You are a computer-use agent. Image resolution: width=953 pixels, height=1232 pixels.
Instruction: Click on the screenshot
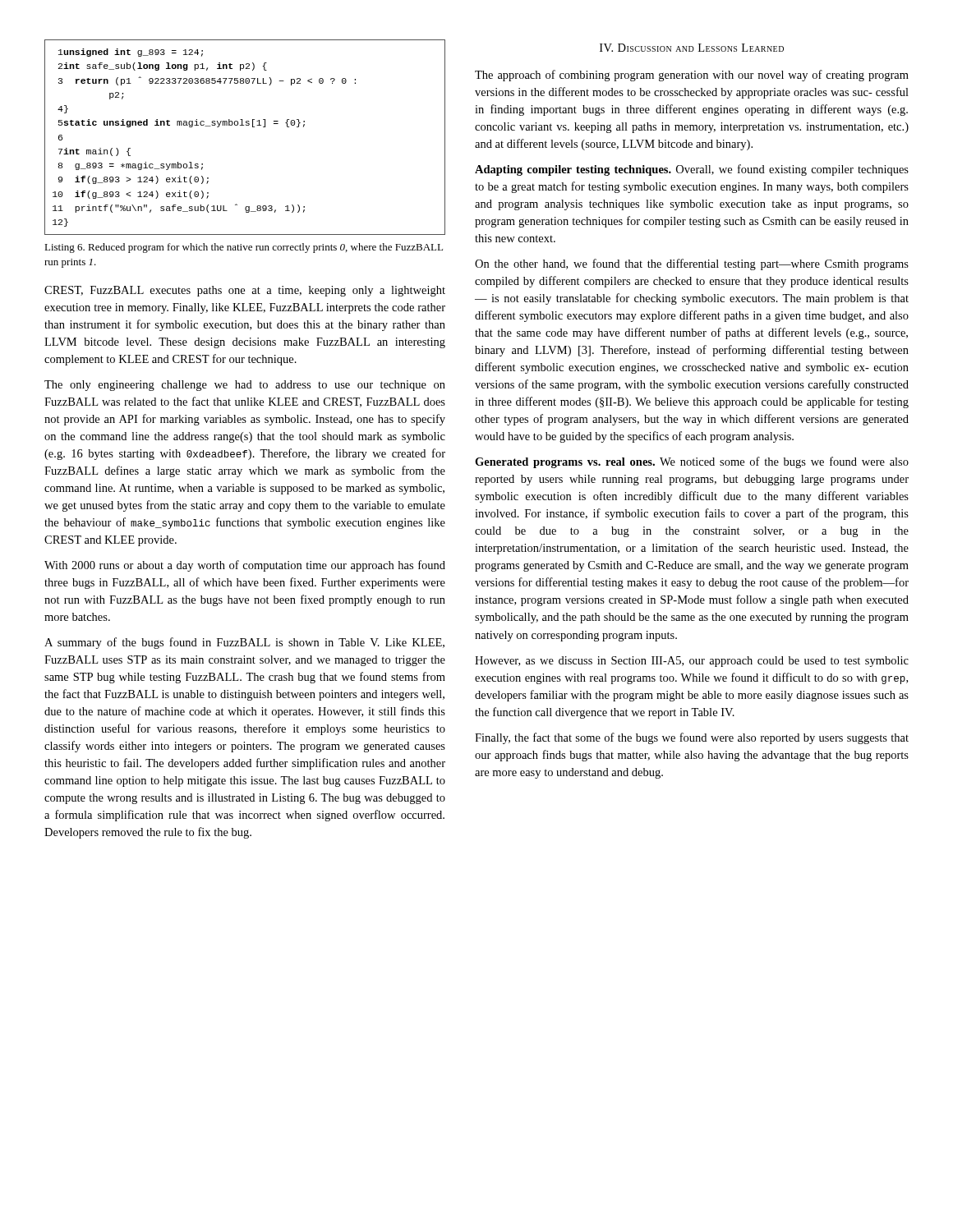click(245, 137)
